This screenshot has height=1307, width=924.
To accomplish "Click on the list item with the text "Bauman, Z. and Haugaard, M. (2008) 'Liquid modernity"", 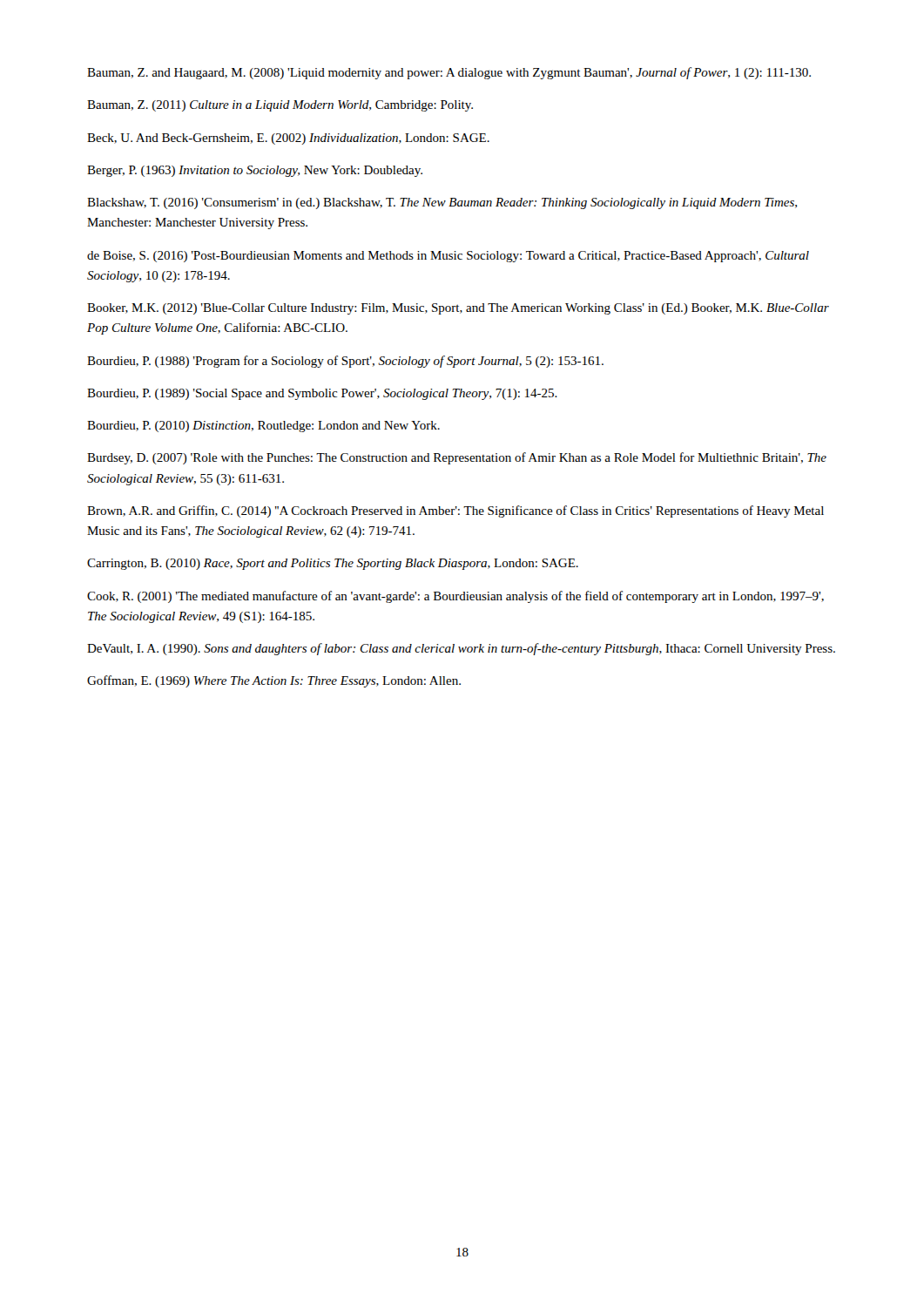I will 449,72.
